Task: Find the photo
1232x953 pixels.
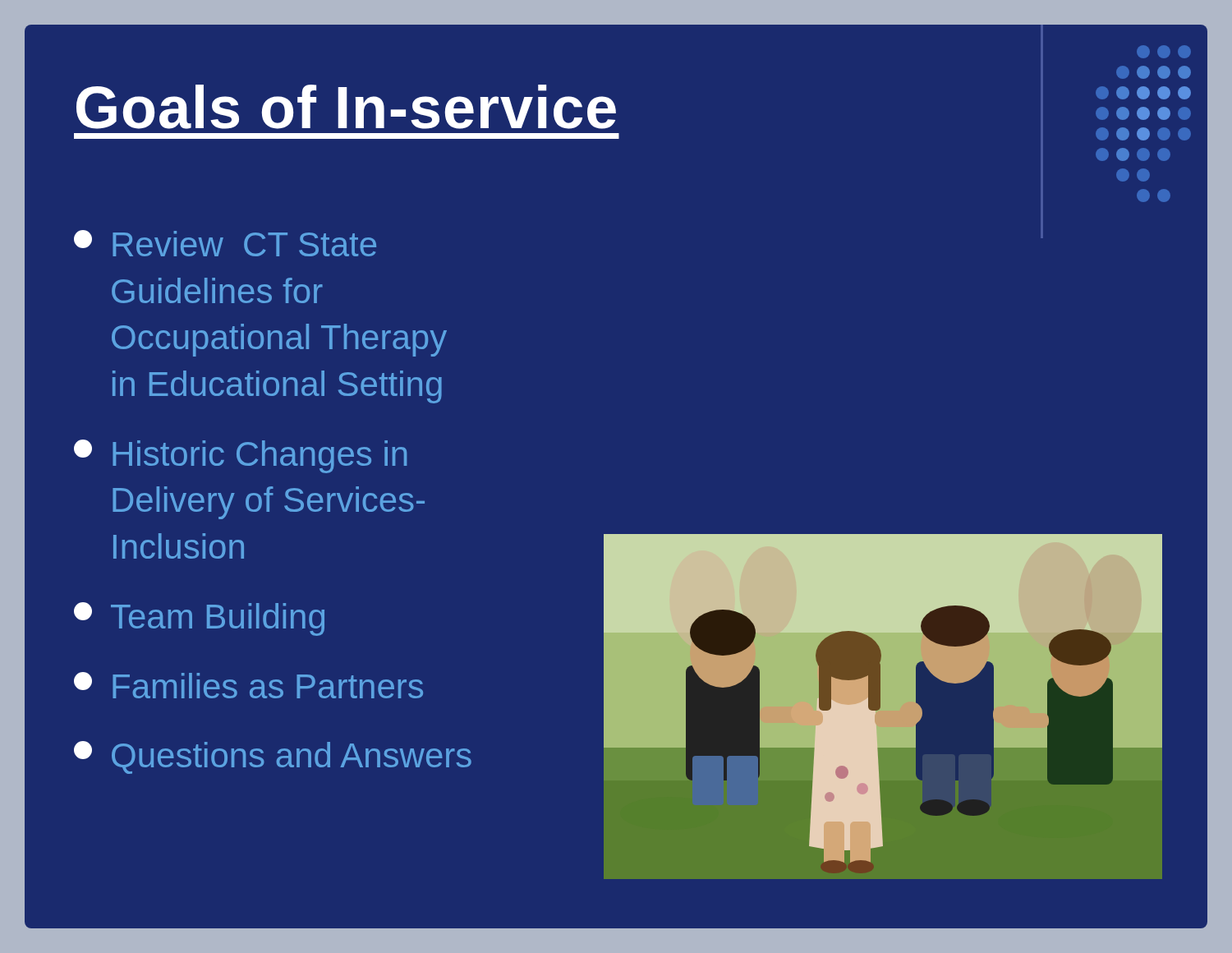Action: pyautogui.click(x=883, y=707)
